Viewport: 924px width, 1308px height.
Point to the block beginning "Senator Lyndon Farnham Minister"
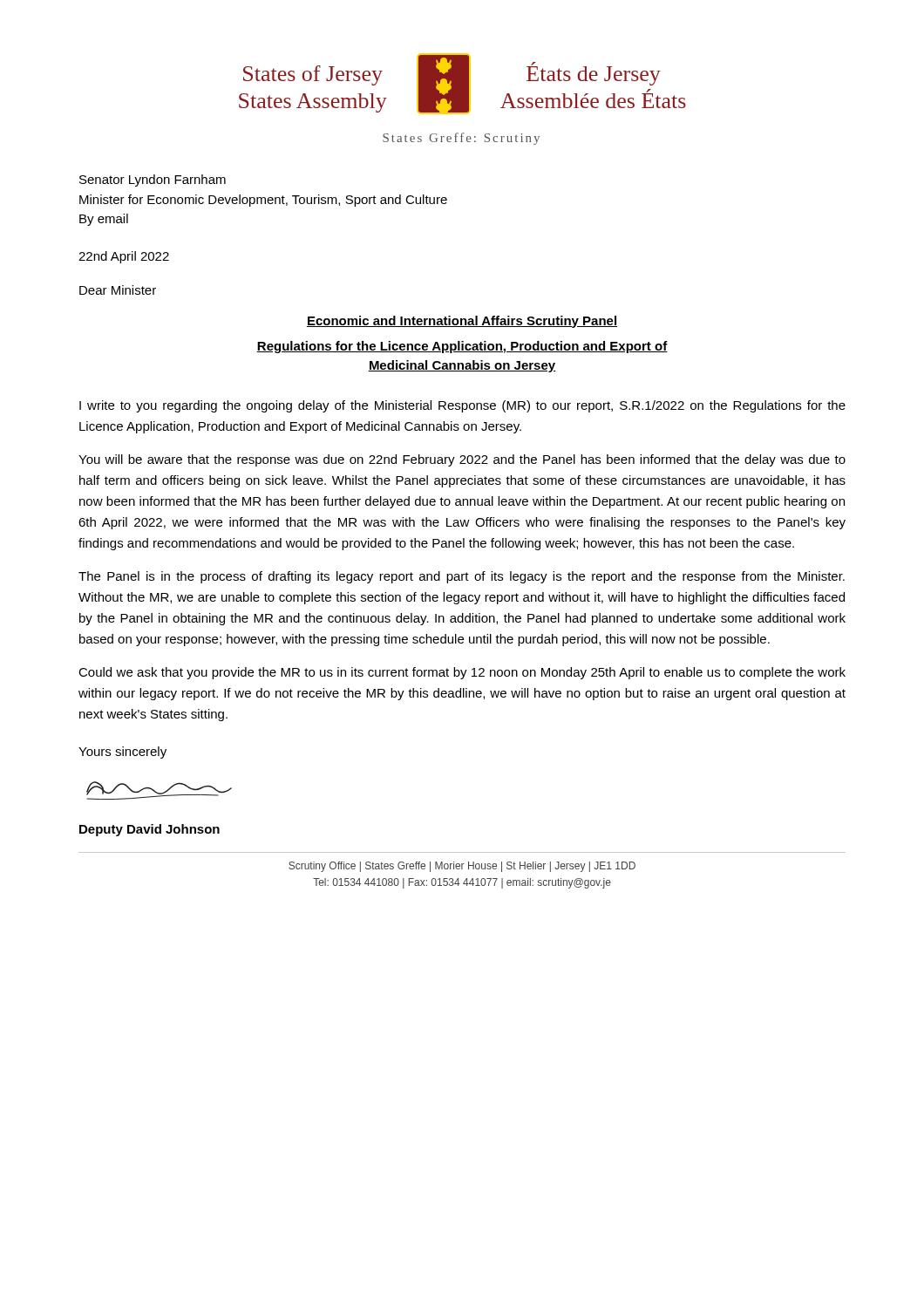263,199
